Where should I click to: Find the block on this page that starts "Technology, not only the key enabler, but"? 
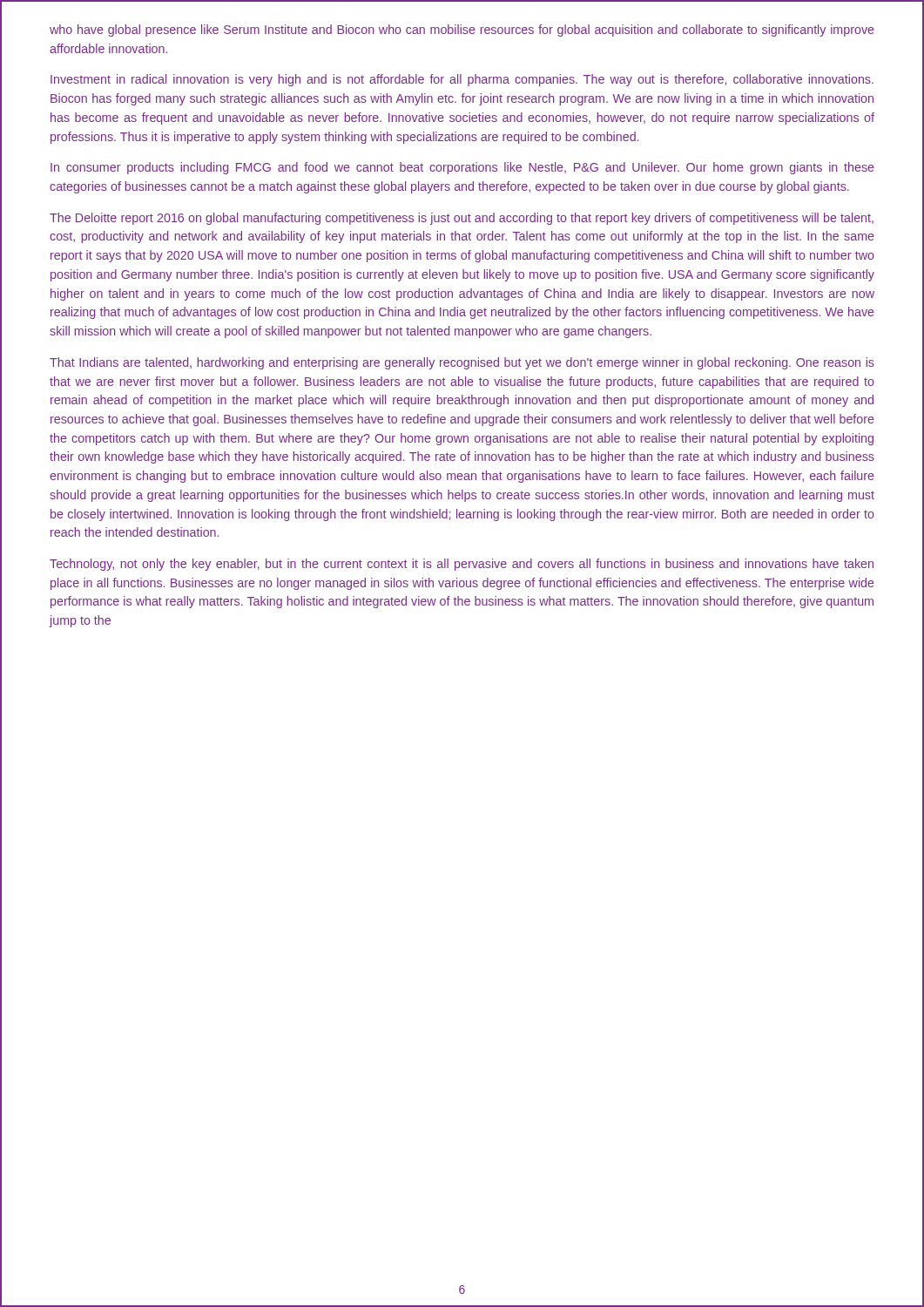(x=462, y=592)
